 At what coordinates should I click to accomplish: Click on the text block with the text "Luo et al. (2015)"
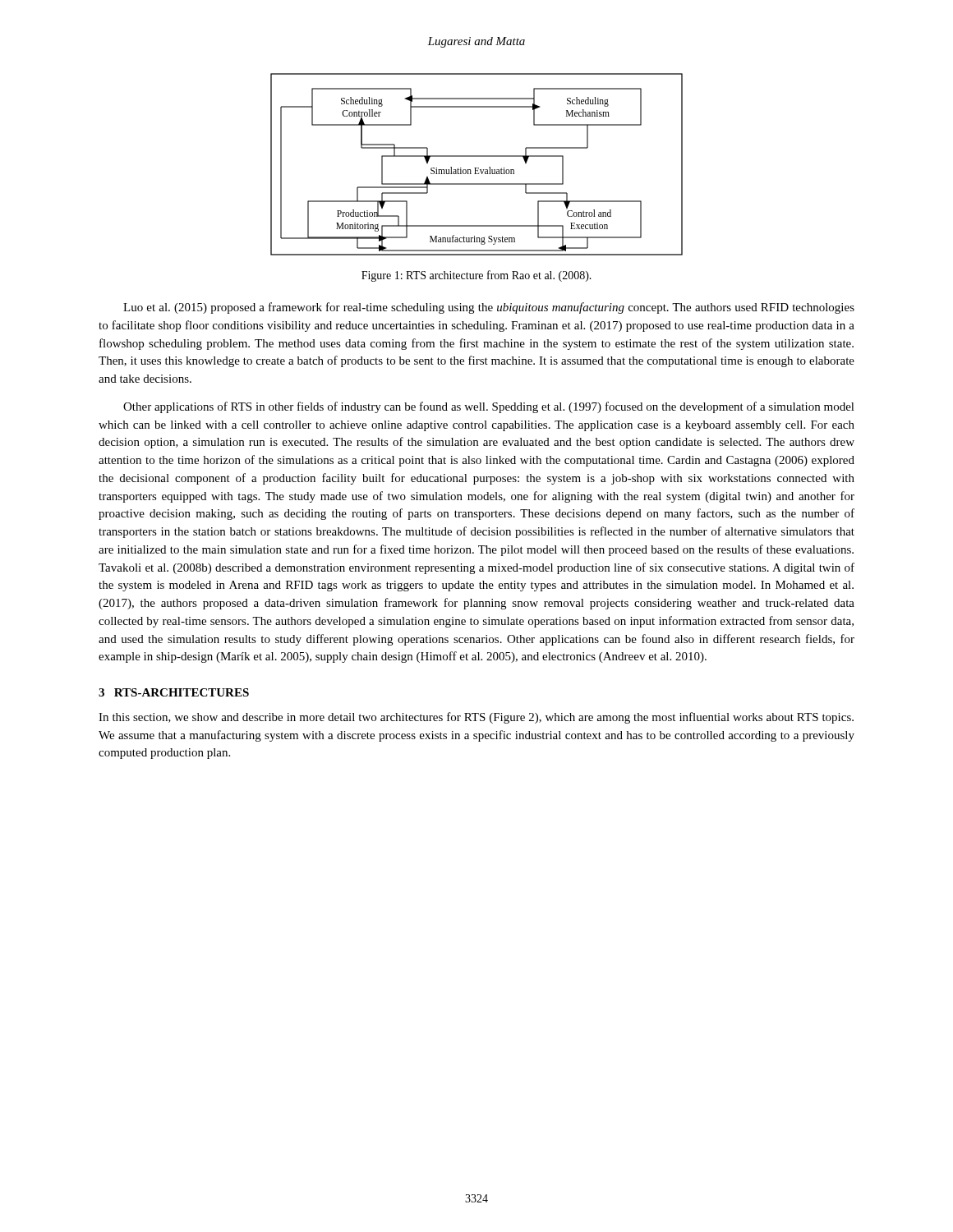[476, 343]
